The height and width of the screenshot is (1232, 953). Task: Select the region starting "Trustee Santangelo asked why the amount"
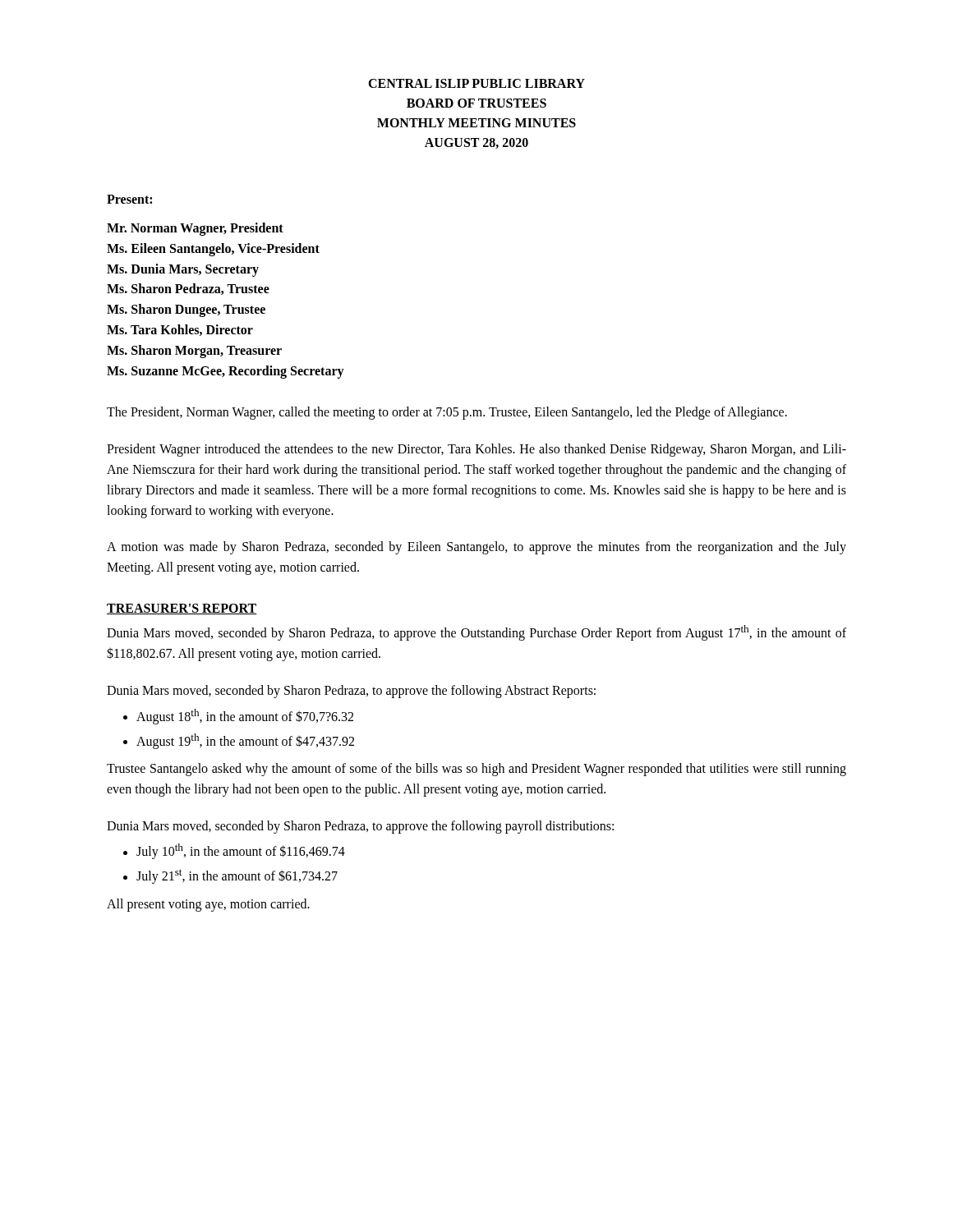pyautogui.click(x=476, y=778)
